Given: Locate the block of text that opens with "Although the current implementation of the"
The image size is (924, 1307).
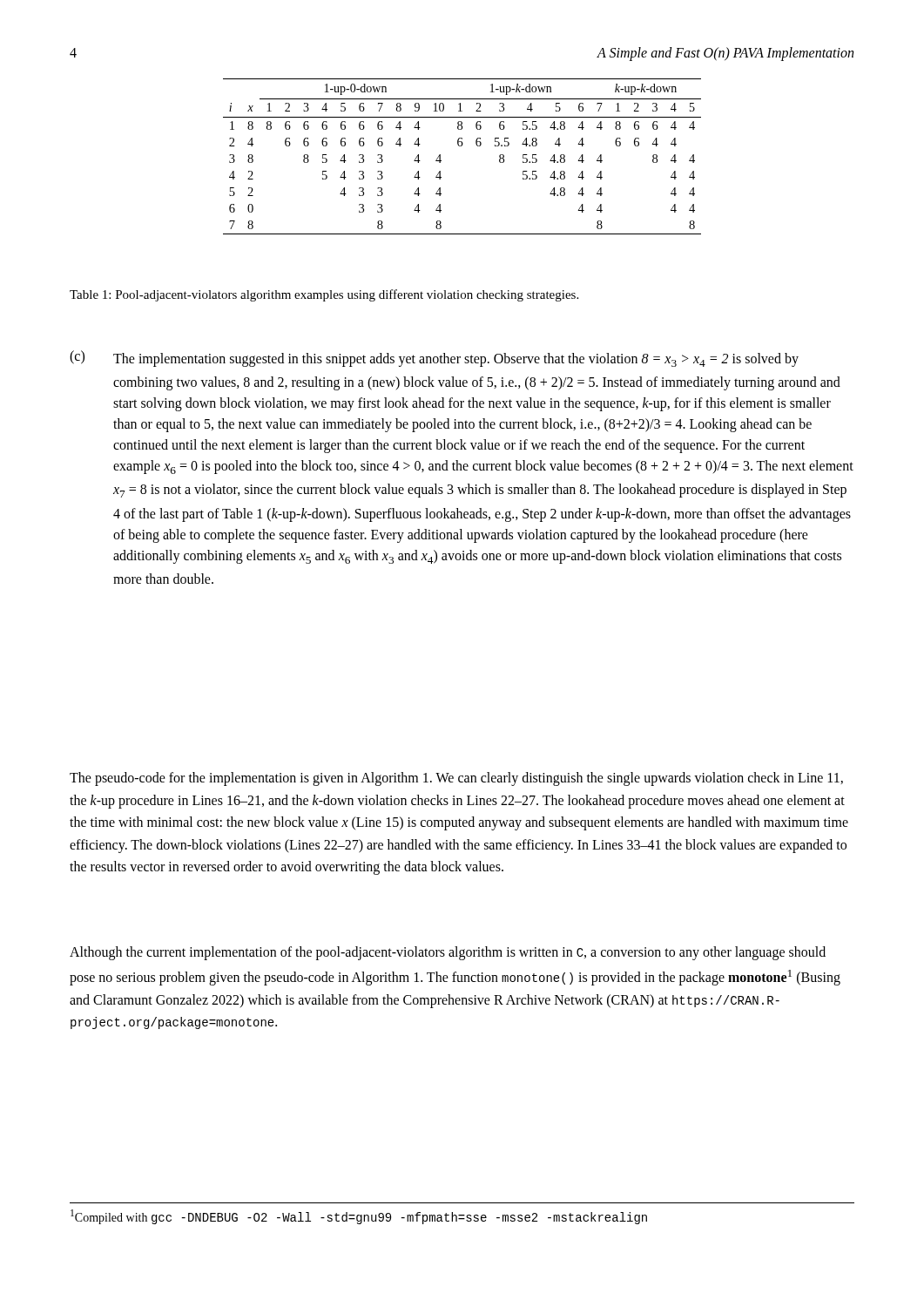Looking at the screenshot, I should (x=455, y=987).
